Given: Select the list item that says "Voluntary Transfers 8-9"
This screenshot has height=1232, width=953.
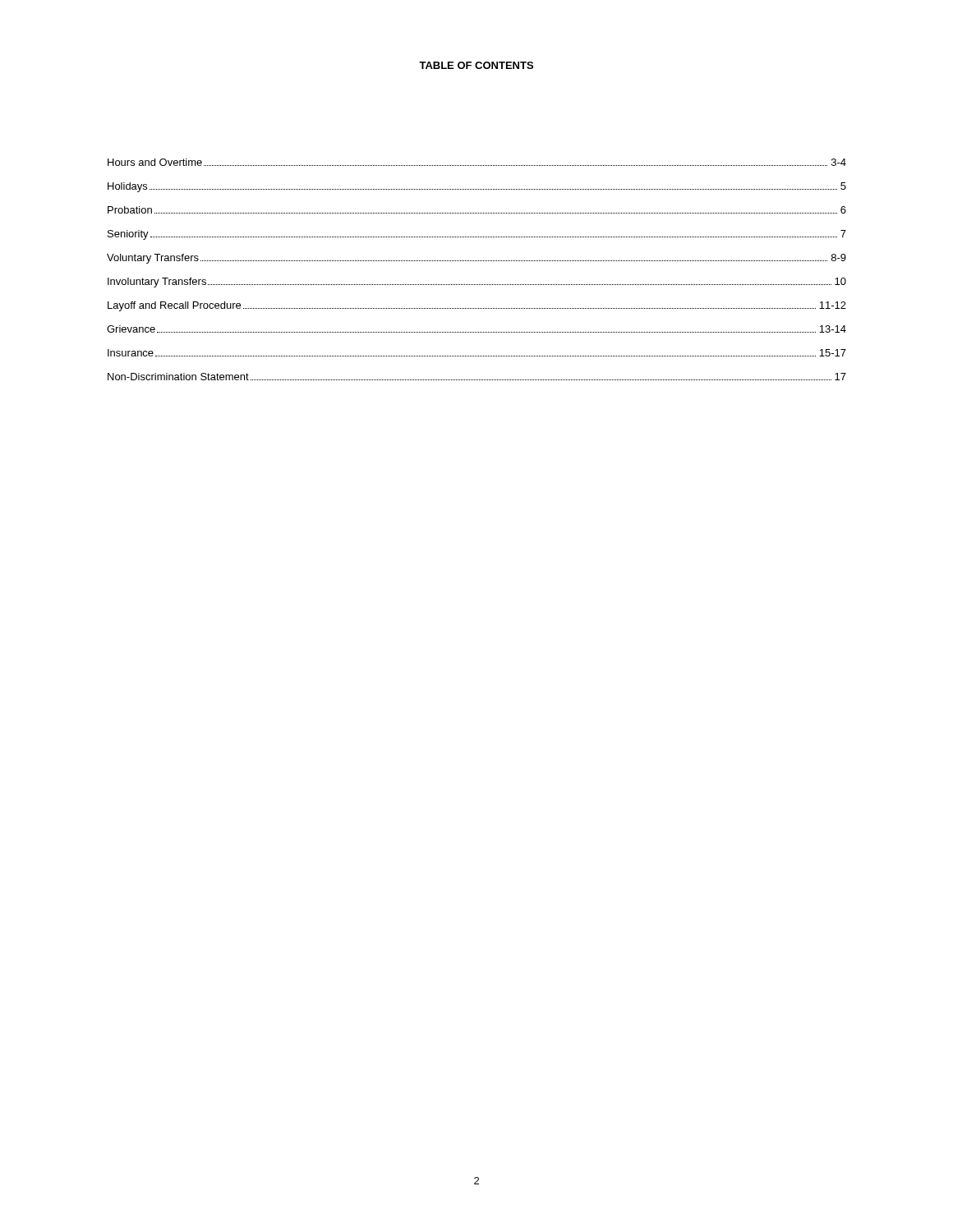Looking at the screenshot, I should pyautogui.click(x=476, y=257).
